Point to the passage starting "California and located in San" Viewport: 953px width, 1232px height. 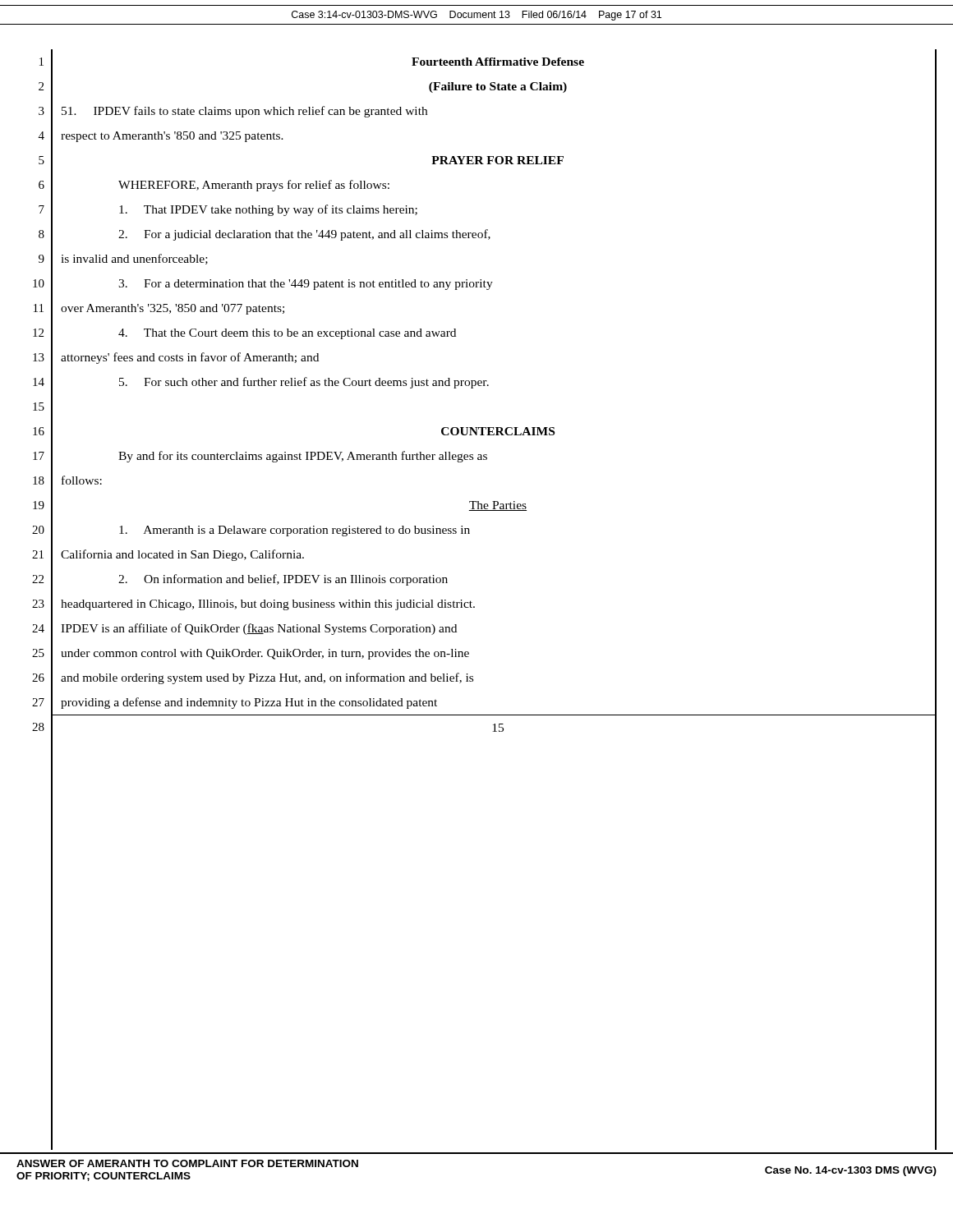click(x=183, y=554)
